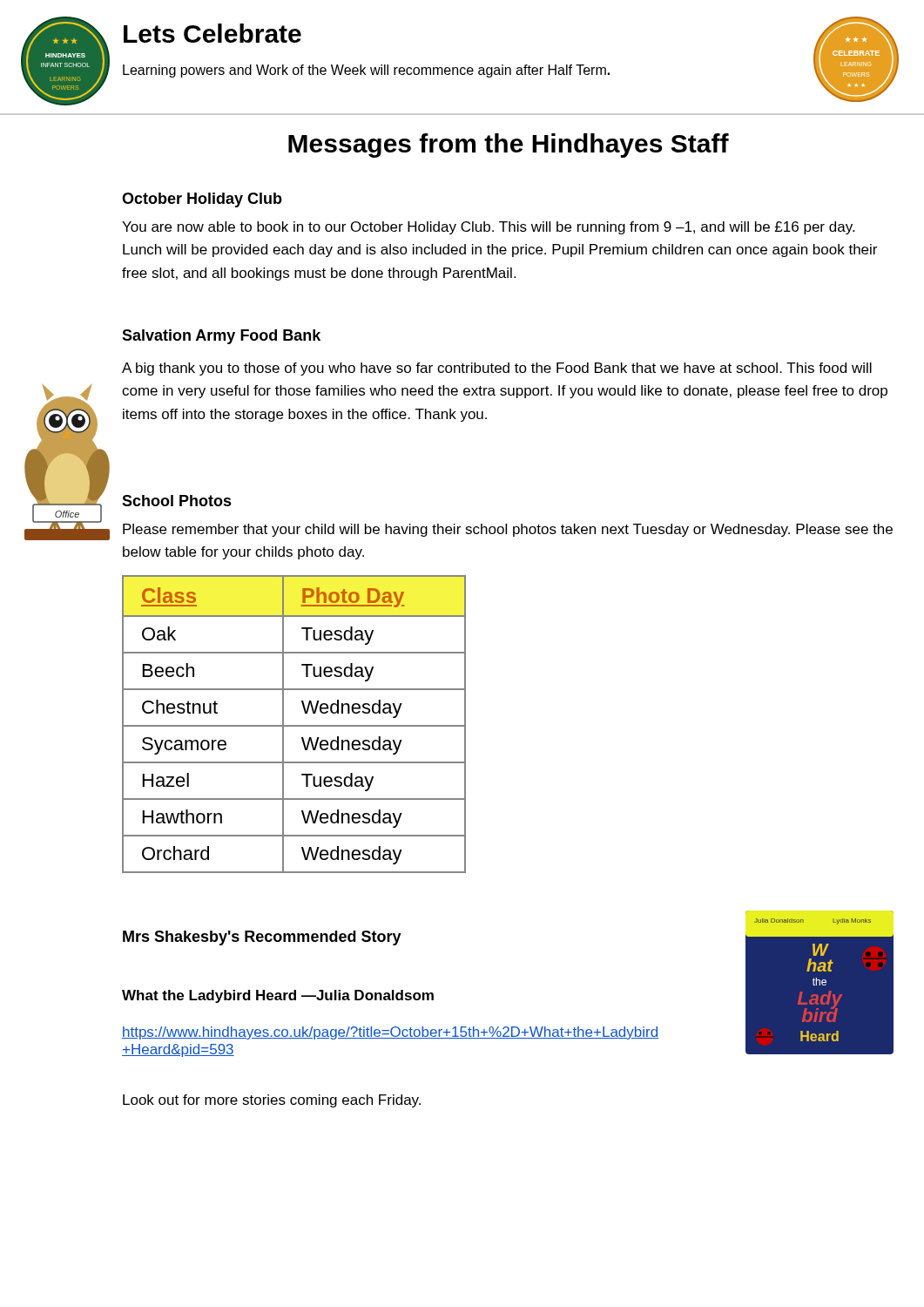Click on the table containing "Photo Day"

click(x=294, y=724)
